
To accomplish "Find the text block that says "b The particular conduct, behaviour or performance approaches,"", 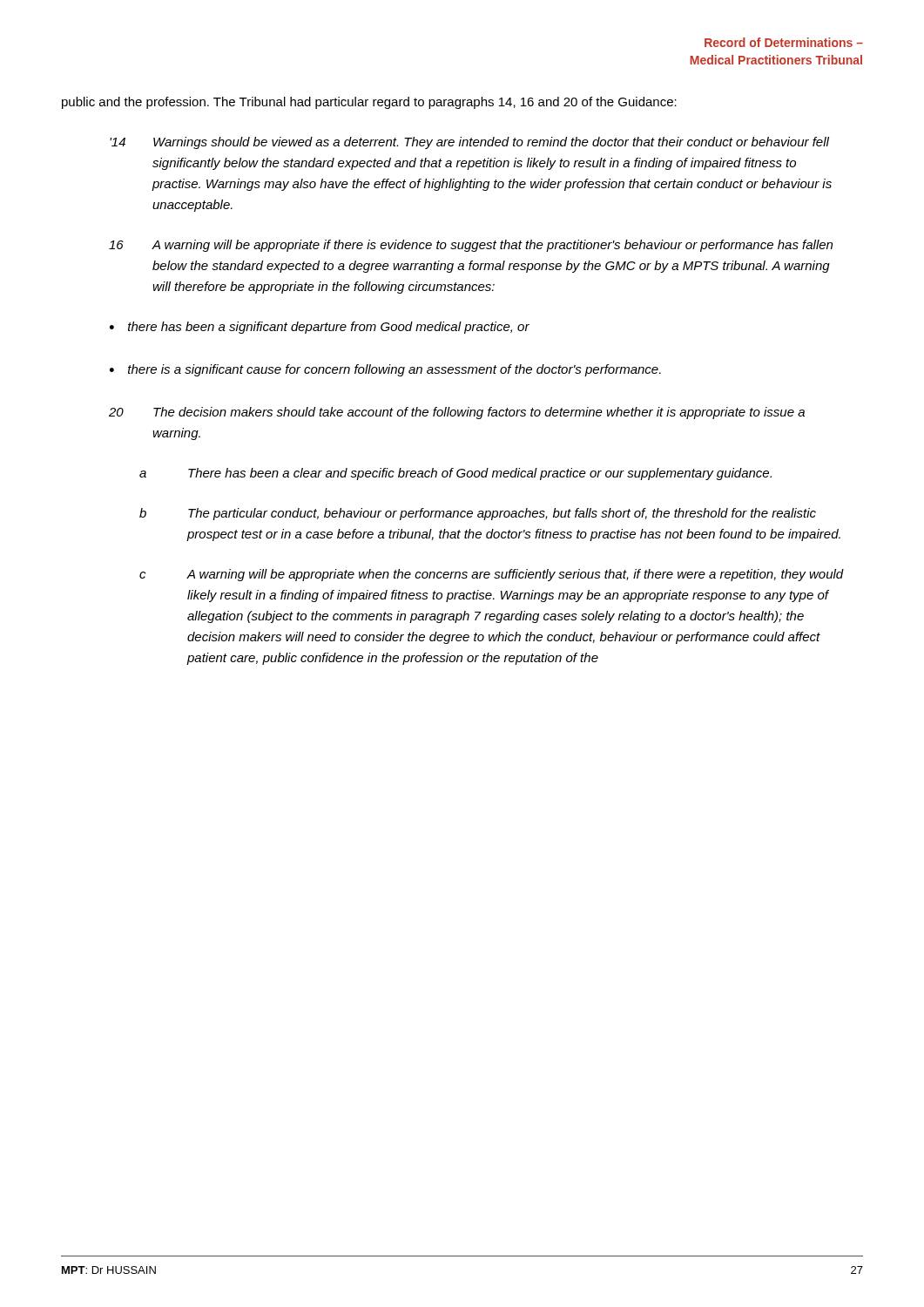I will [492, 524].
